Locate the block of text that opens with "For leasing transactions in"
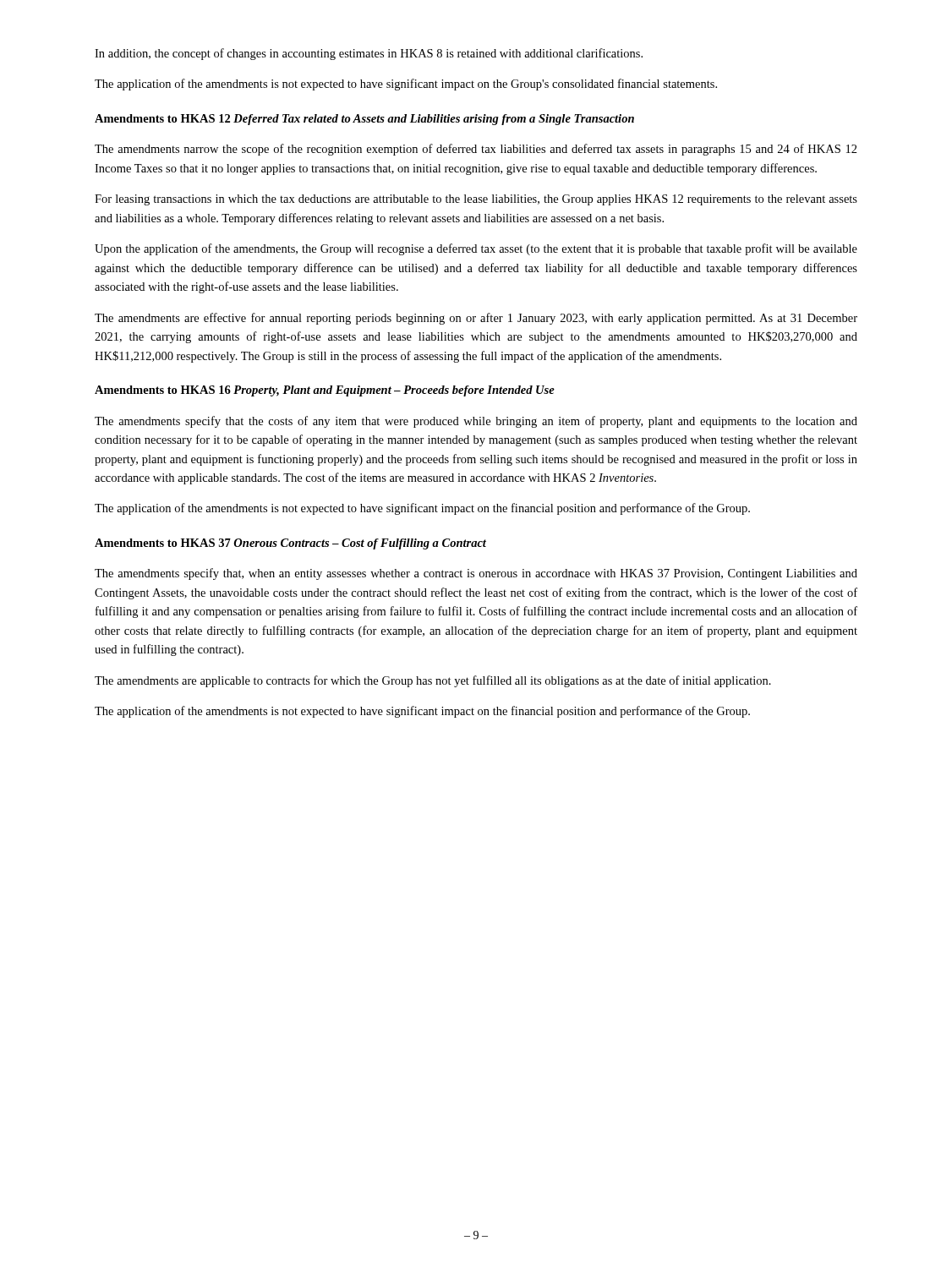 coord(476,209)
